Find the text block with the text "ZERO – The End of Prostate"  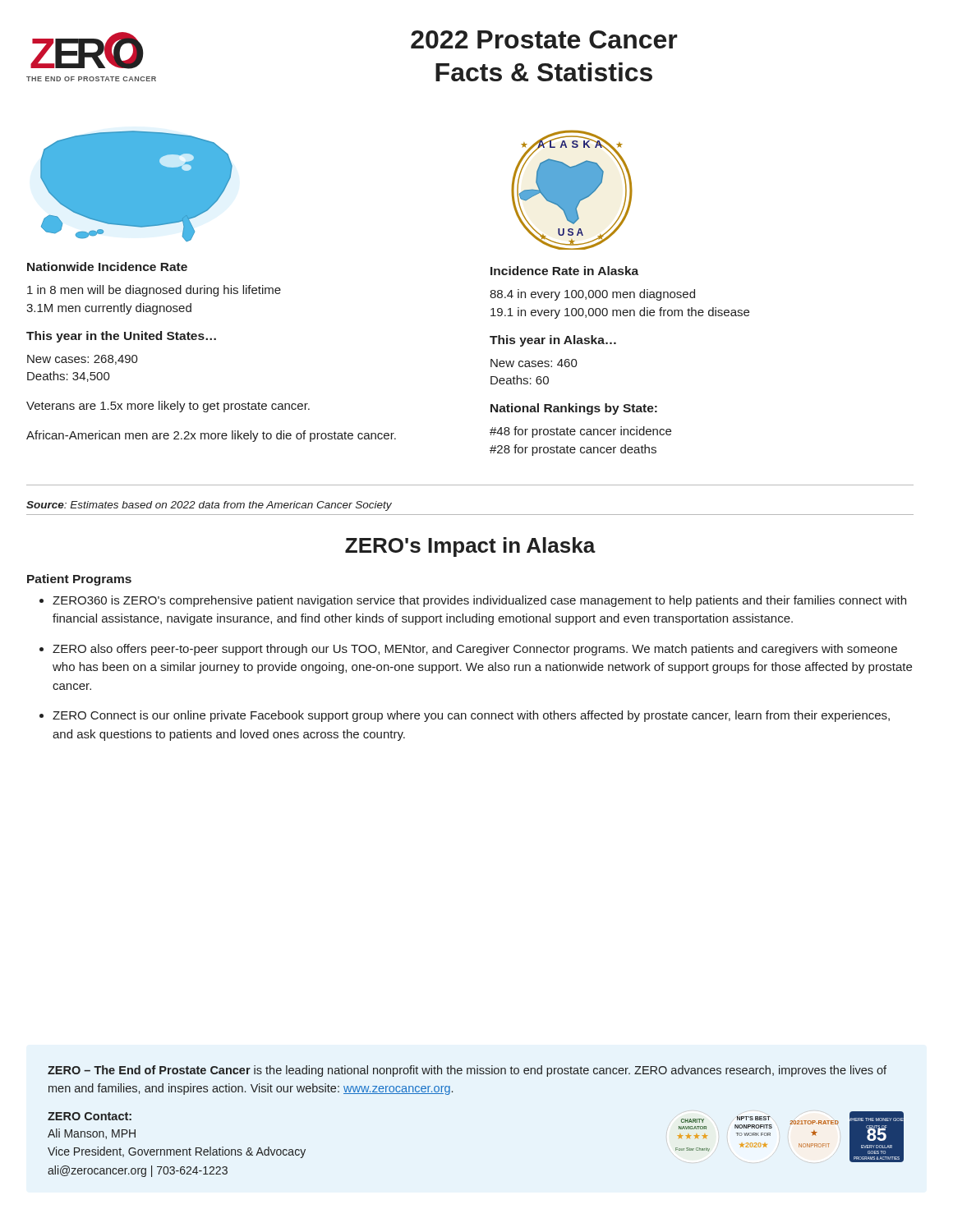467,1079
